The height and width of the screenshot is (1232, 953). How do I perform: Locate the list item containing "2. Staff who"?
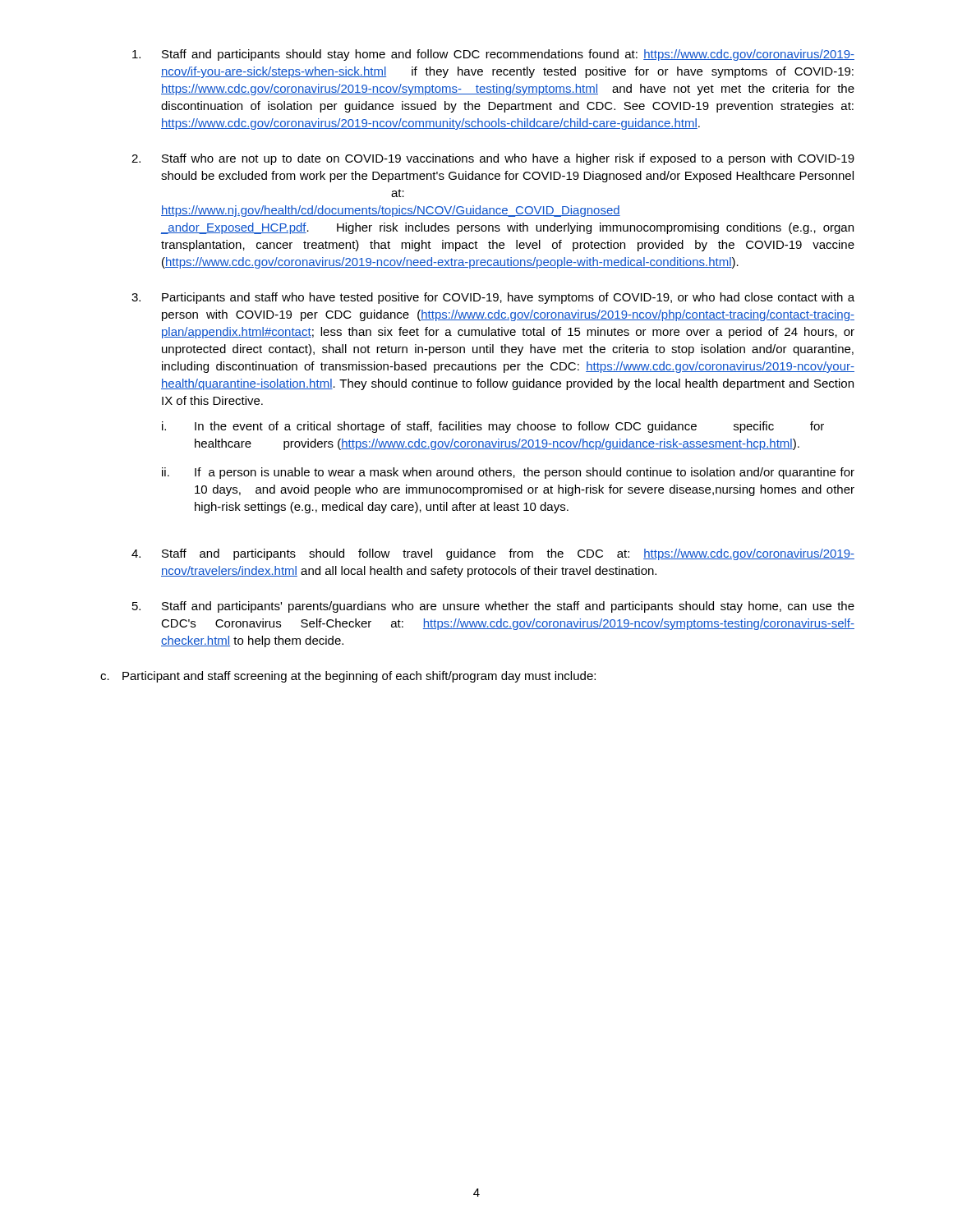click(493, 210)
